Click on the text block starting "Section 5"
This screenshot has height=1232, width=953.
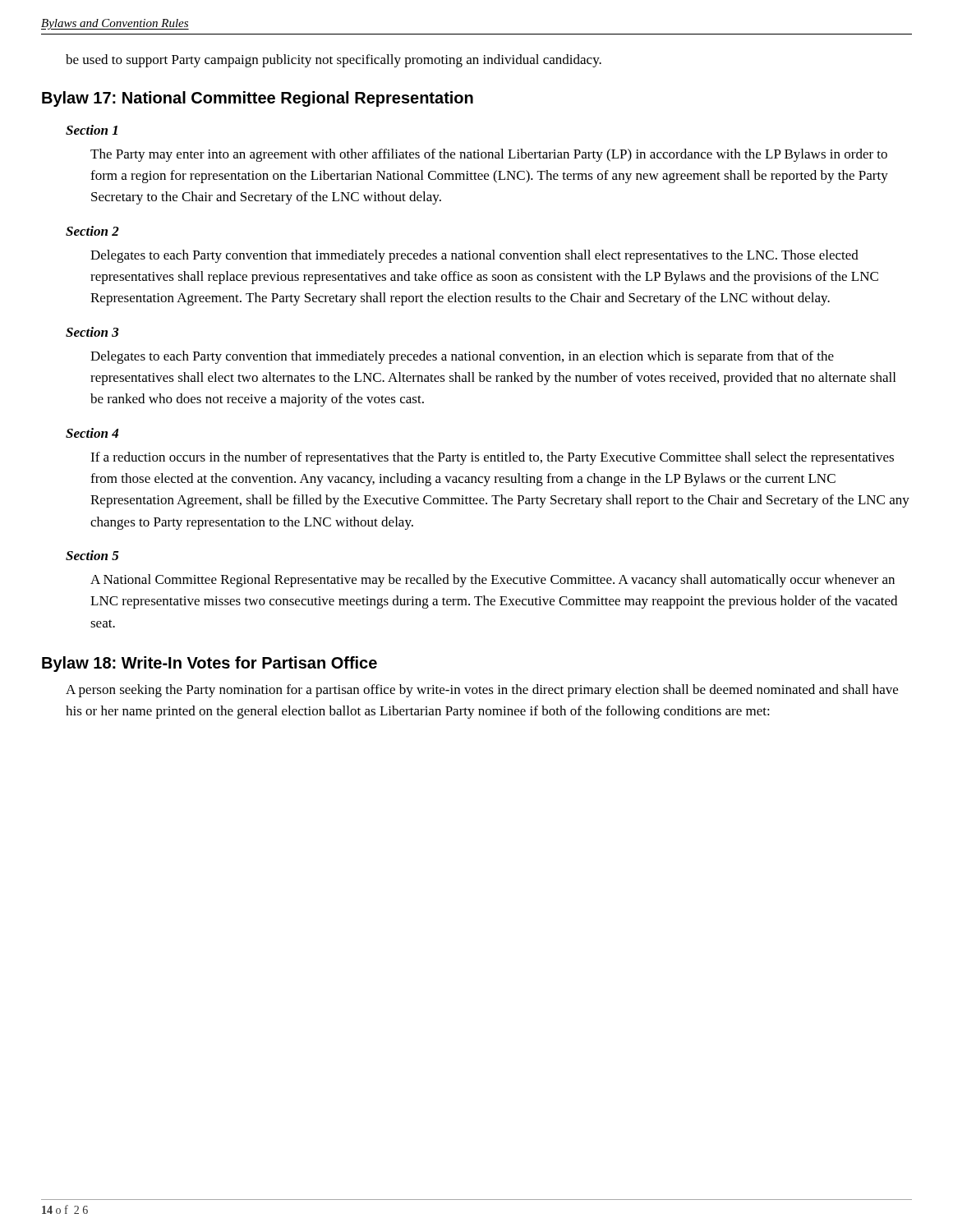tap(92, 556)
